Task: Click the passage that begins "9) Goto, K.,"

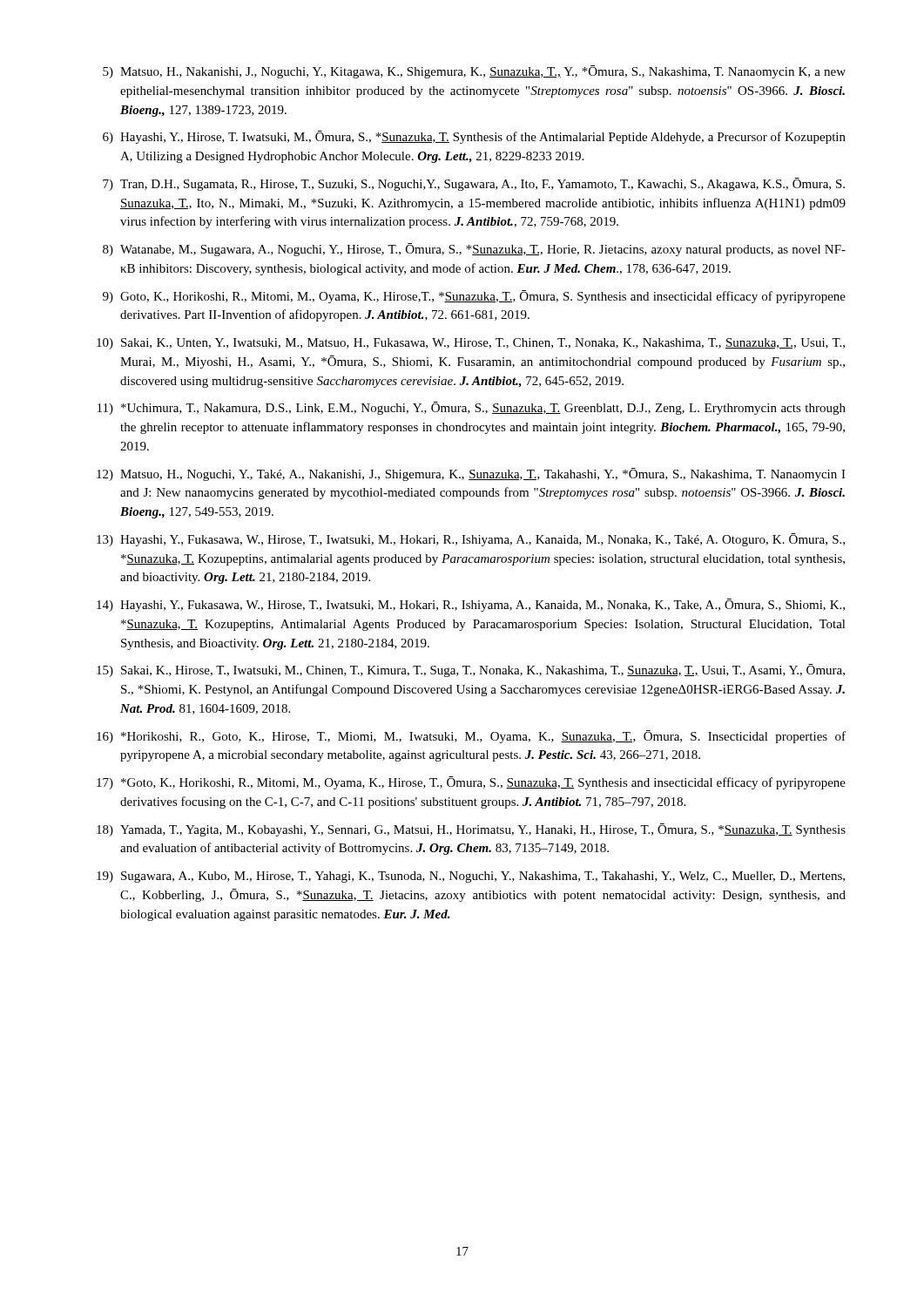Action: pyautogui.click(x=462, y=306)
